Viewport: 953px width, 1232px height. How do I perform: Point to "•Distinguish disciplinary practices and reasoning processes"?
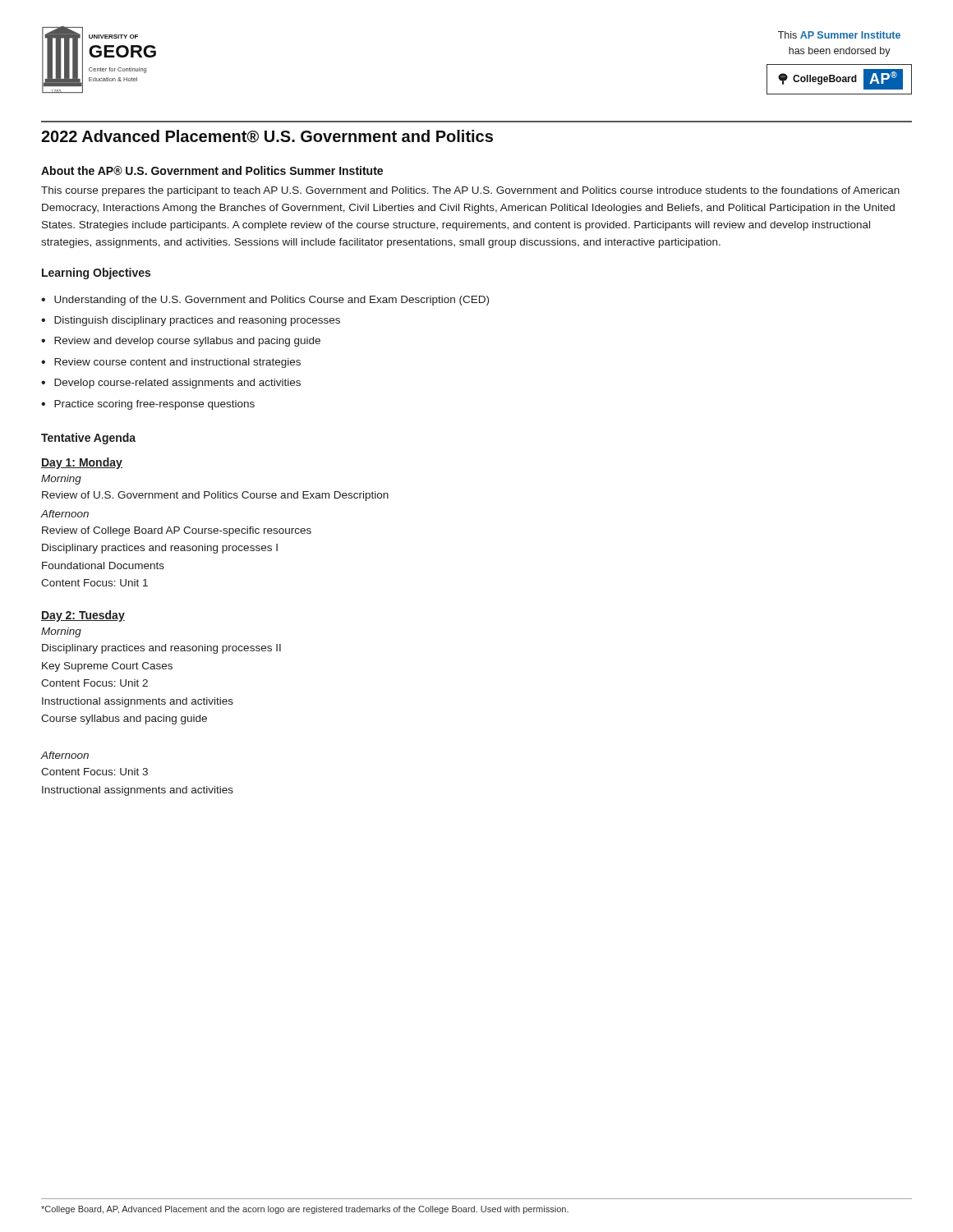point(191,321)
